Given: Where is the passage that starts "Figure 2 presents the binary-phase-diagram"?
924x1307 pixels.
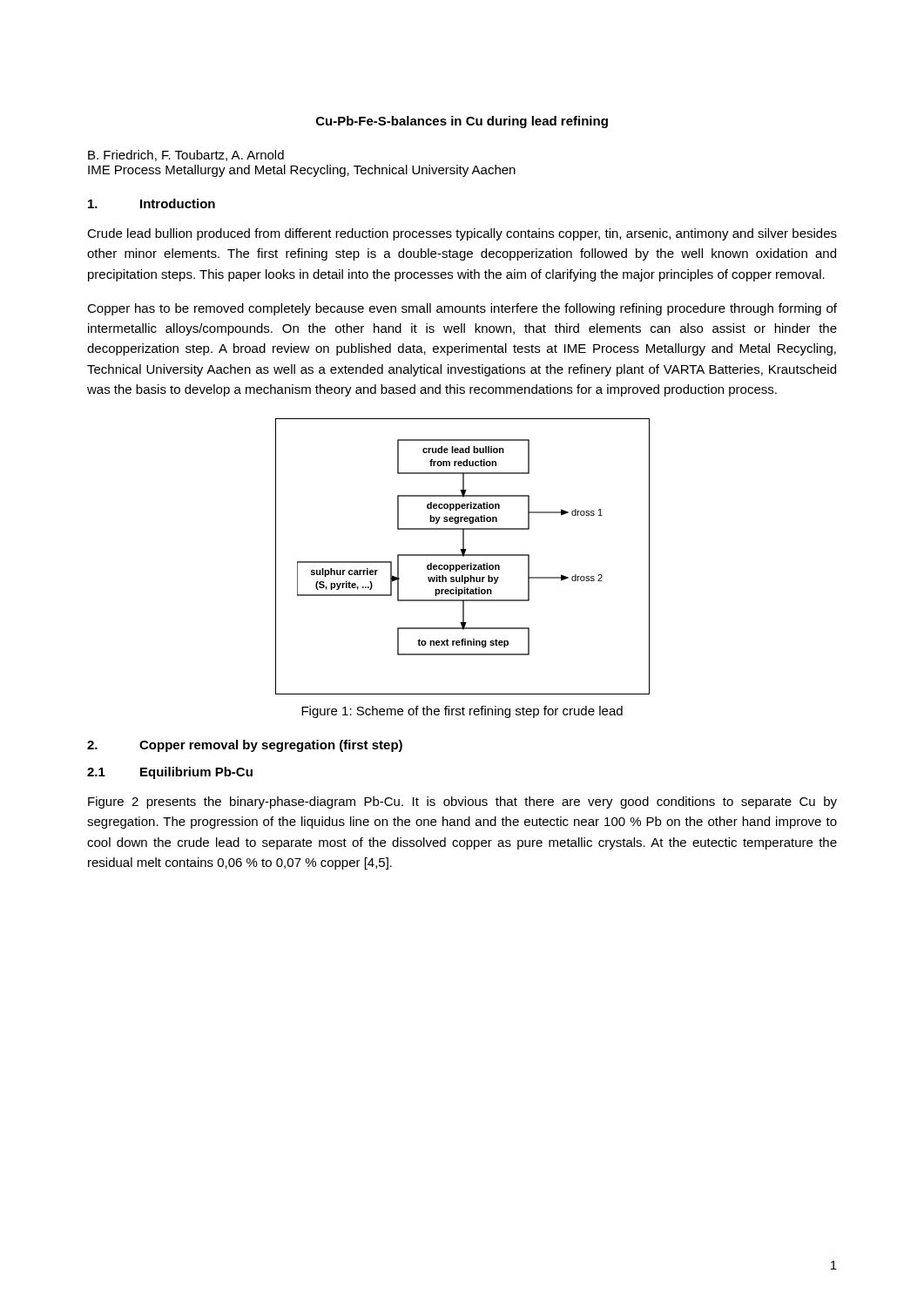Looking at the screenshot, I should 462,832.
